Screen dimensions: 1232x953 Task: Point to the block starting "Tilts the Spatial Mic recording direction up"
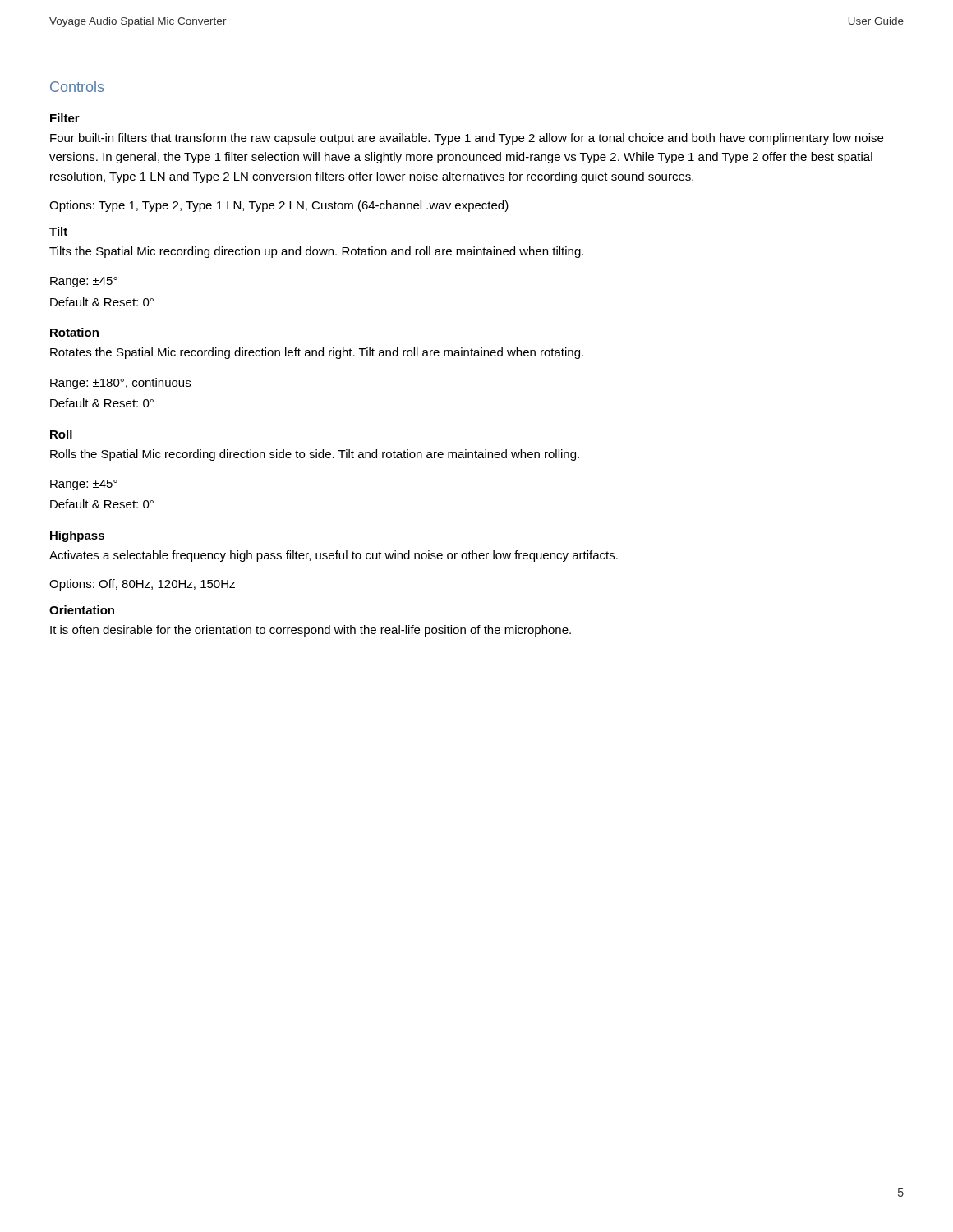(317, 251)
